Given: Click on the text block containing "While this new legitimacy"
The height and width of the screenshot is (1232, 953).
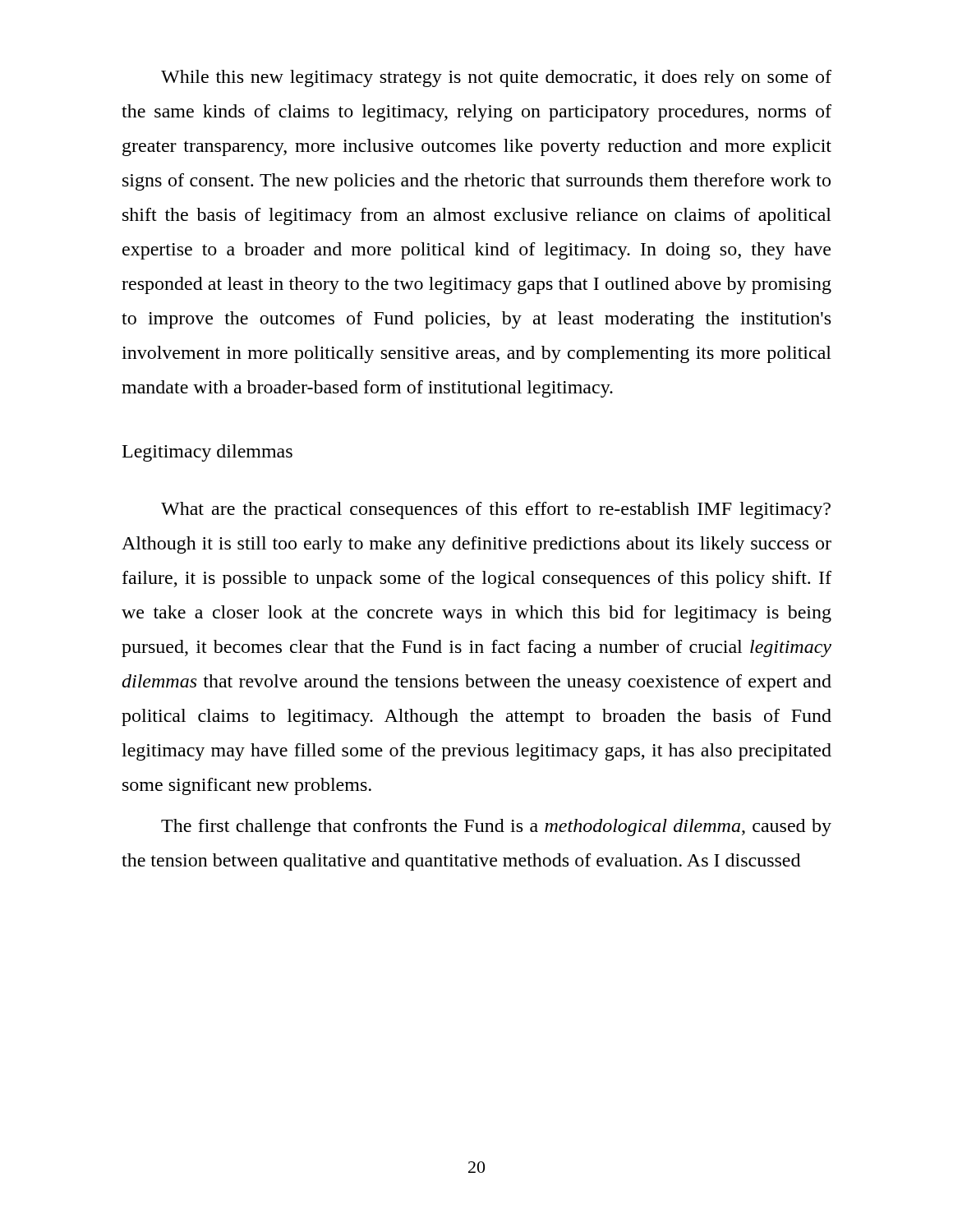Looking at the screenshot, I should 476,232.
